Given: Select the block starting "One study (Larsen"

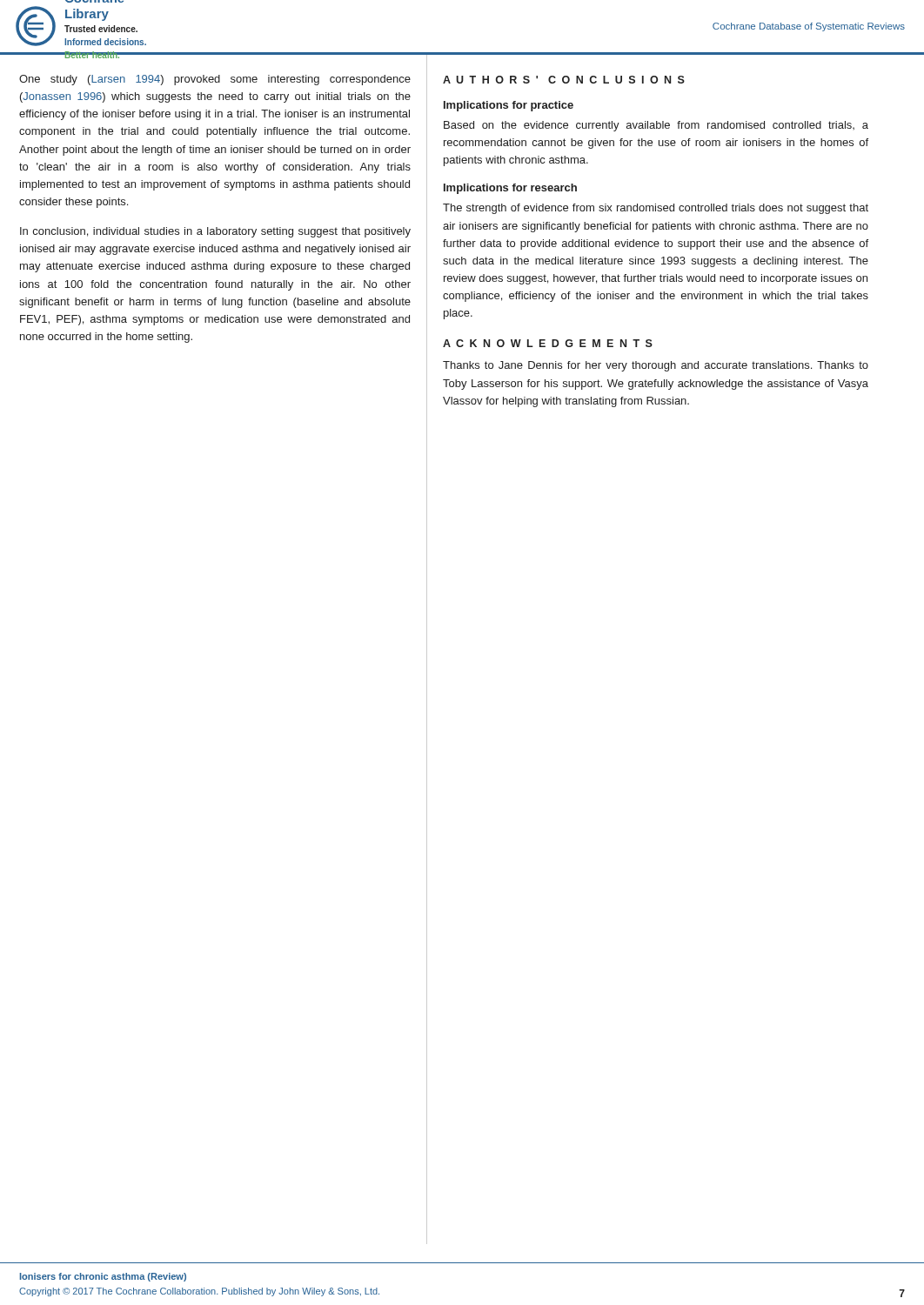Looking at the screenshot, I should [215, 140].
